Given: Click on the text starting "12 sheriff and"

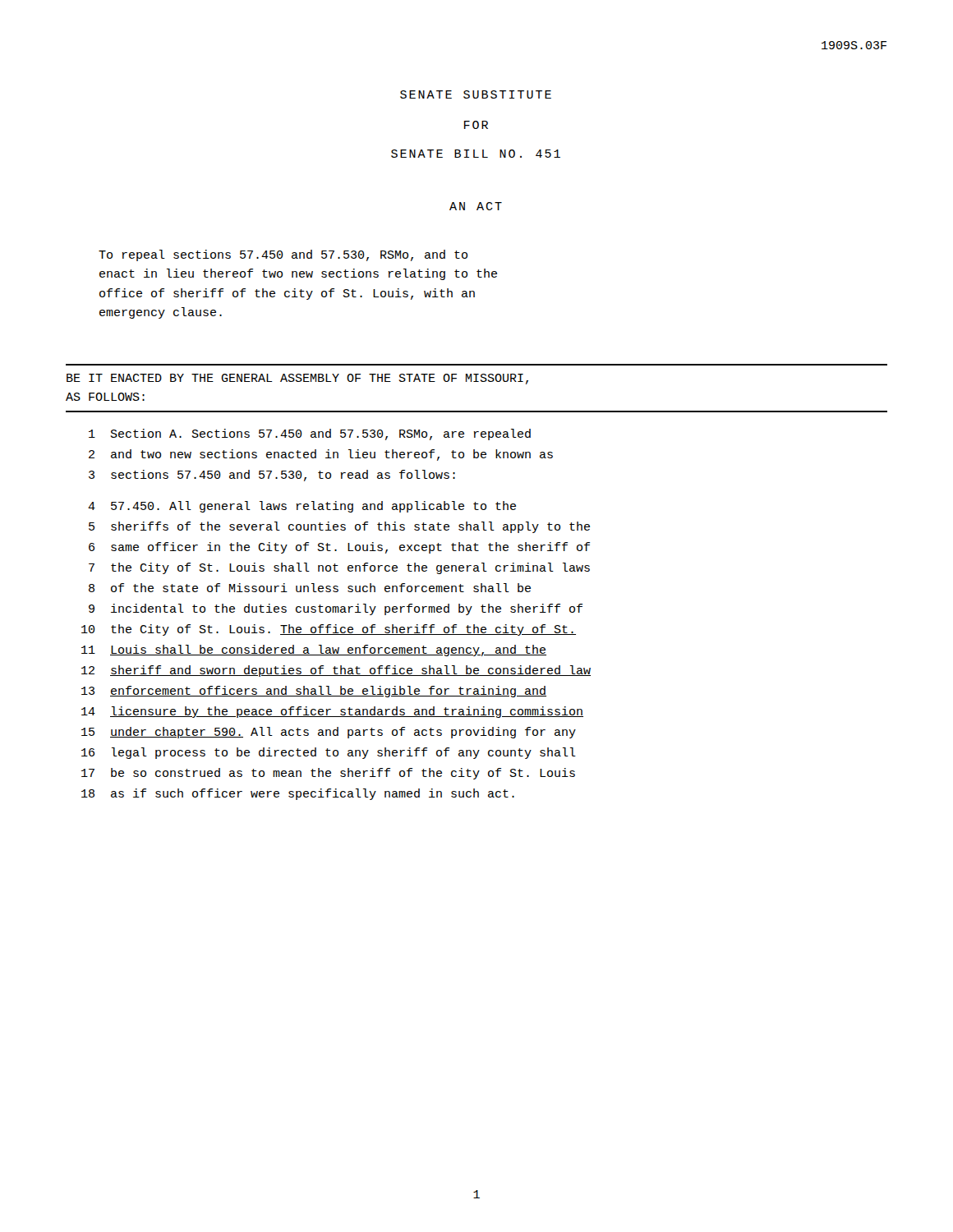Looking at the screenshot, I should (x=328, y=672).
